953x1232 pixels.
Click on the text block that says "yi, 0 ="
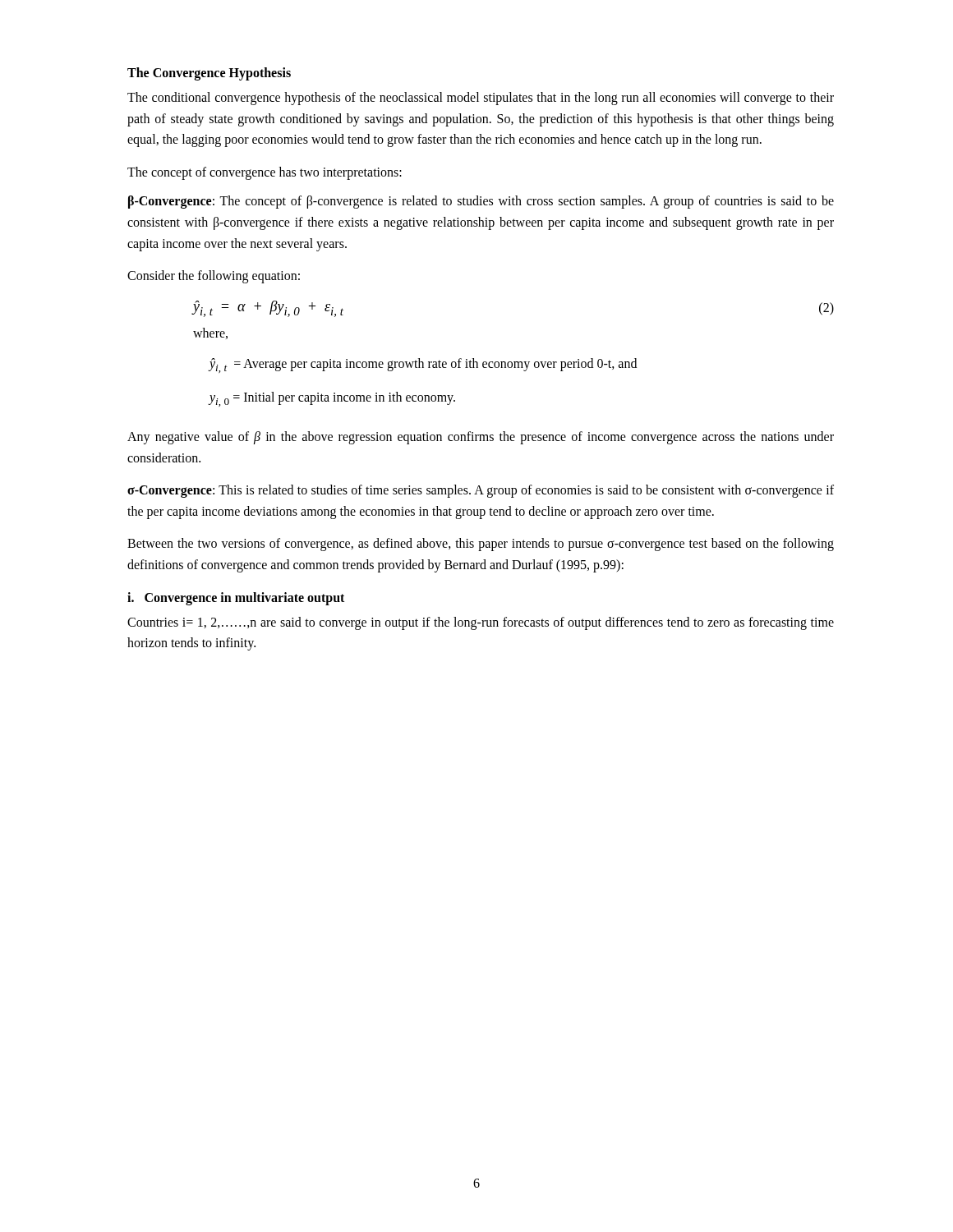point(333,399)
